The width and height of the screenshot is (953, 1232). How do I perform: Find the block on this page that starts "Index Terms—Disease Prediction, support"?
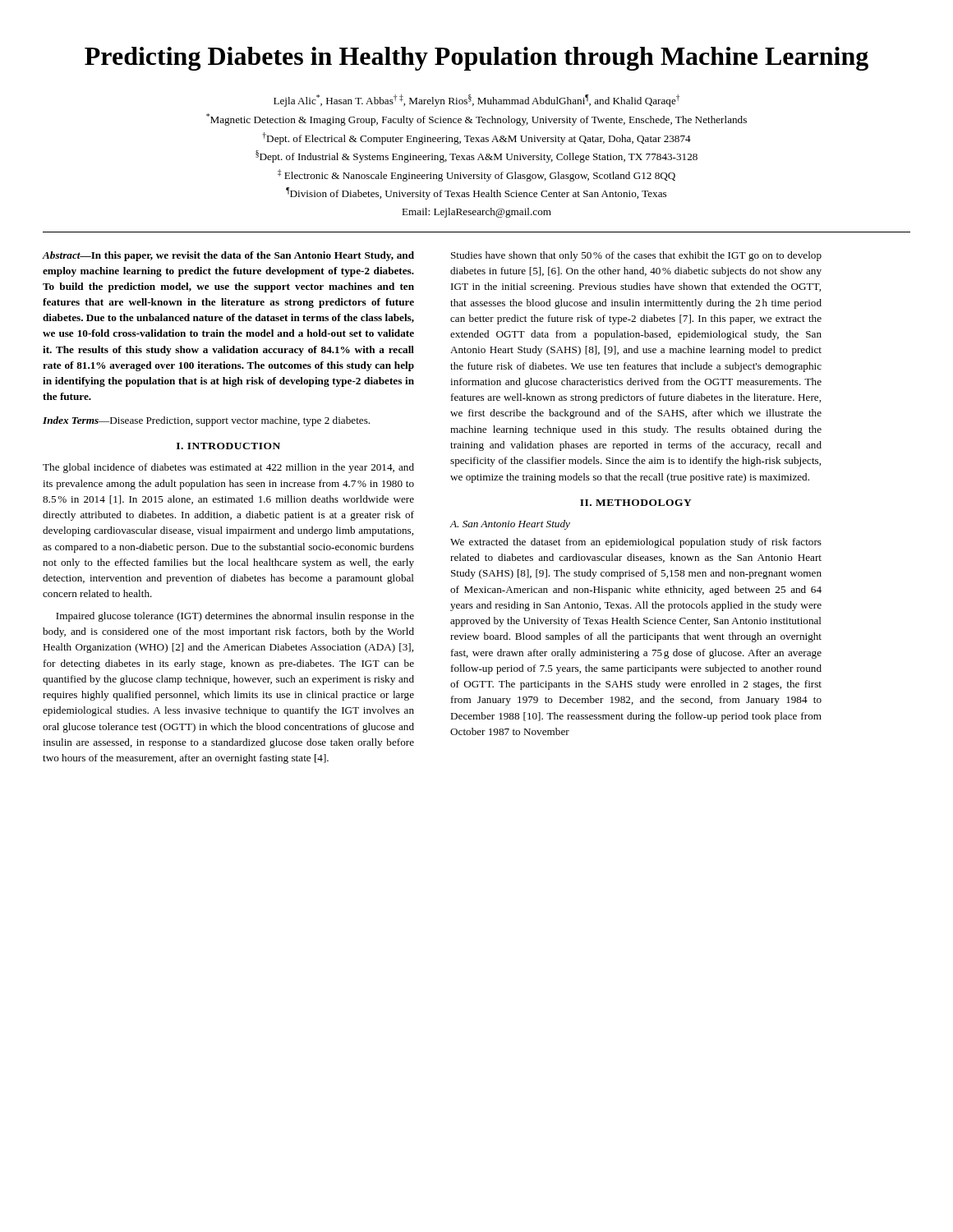click(207, 420)
